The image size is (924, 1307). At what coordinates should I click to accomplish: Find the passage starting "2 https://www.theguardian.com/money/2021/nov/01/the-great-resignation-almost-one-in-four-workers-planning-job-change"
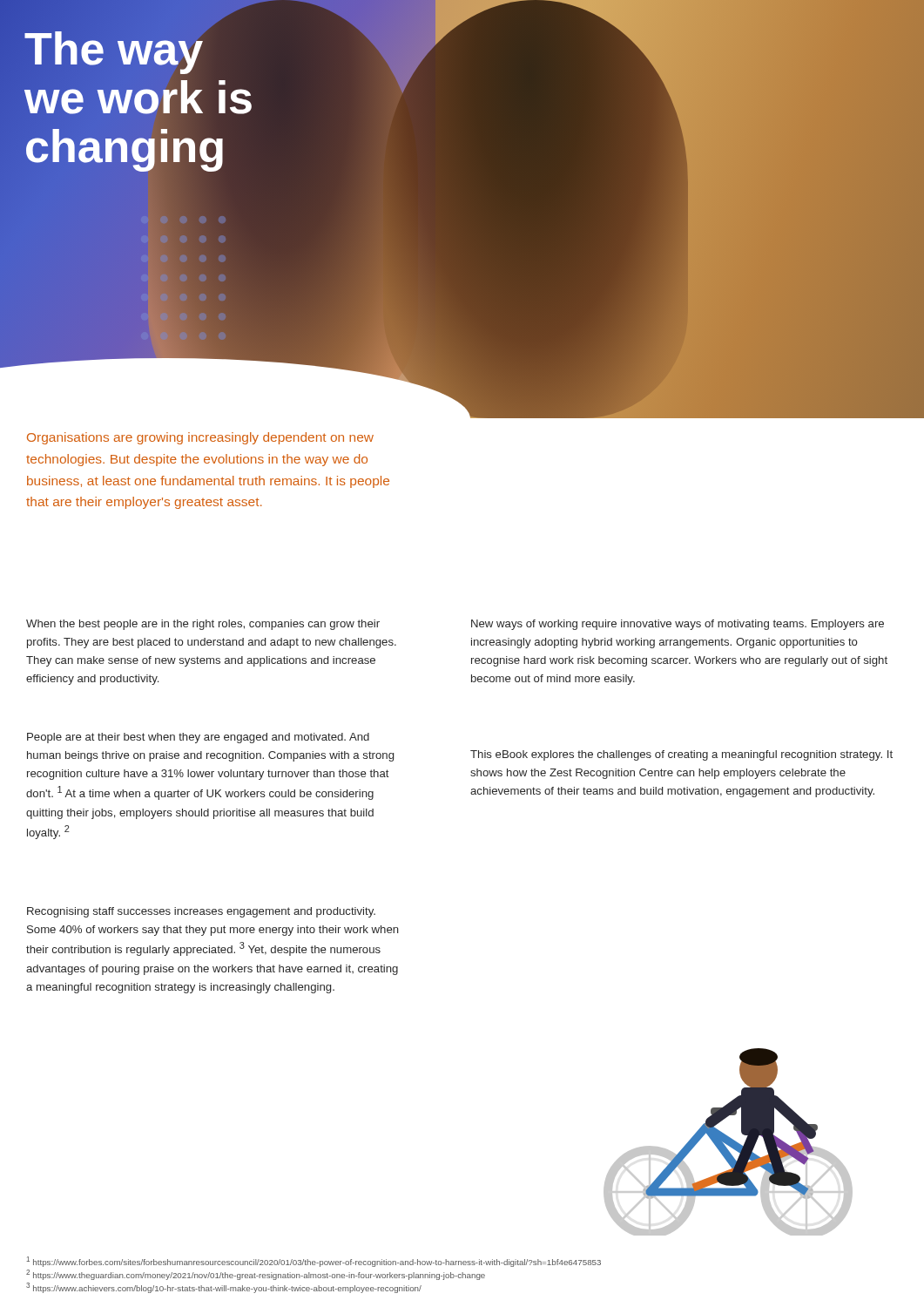[x=256, y=1274]
